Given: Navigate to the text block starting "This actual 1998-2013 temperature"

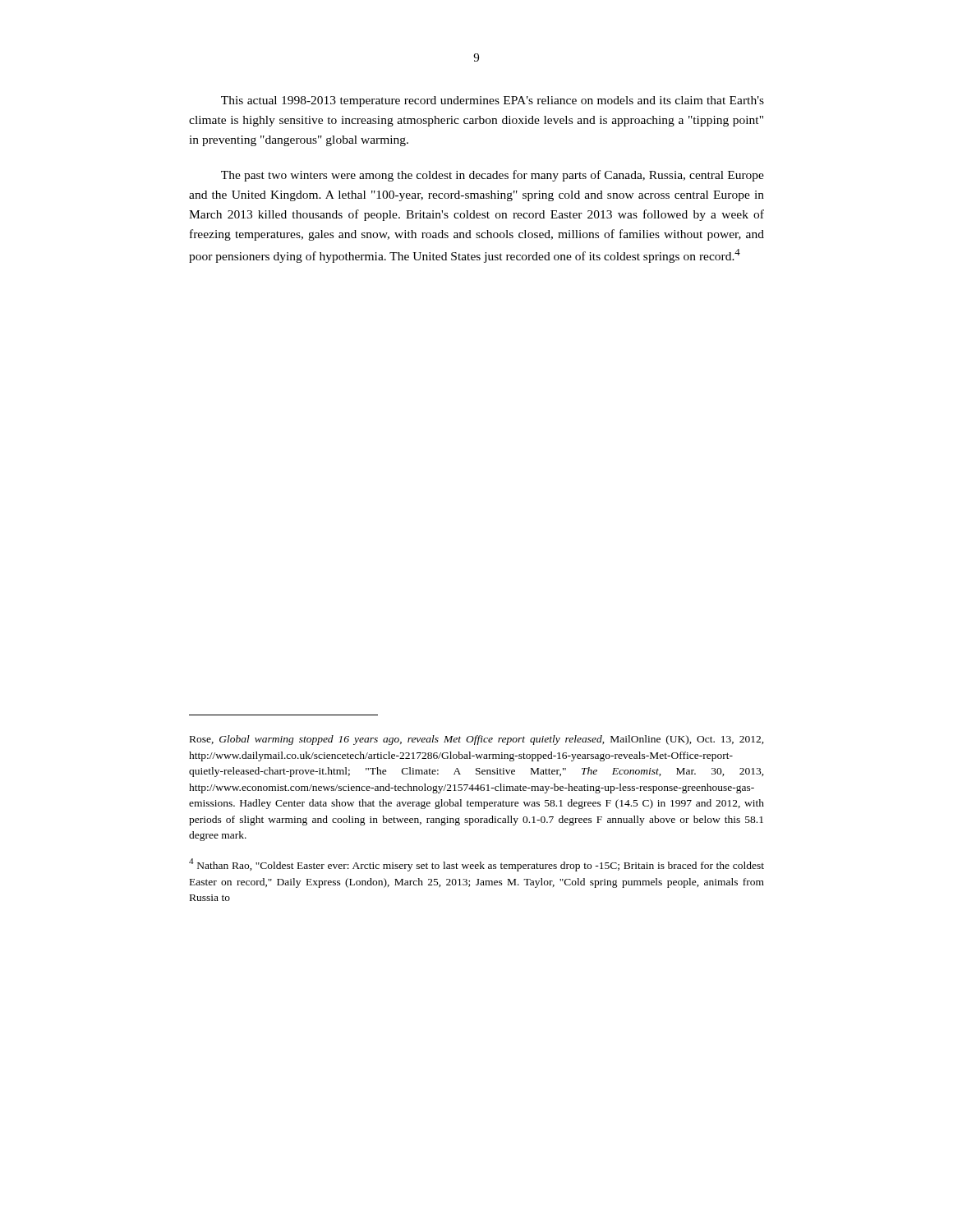Looking at the screenshot, I should 476,120.
